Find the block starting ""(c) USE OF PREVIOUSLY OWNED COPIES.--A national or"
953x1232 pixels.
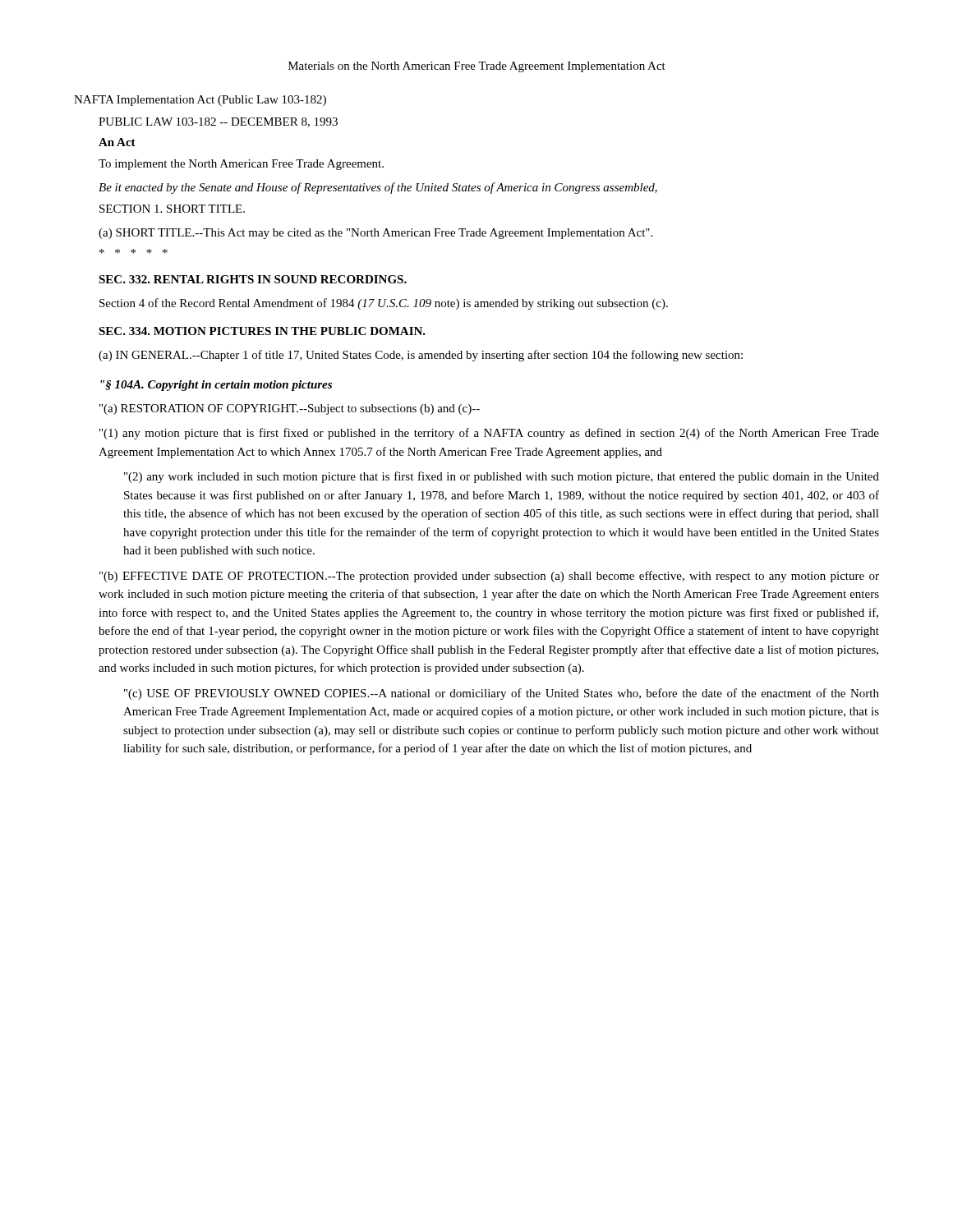[x=501, y=721]
